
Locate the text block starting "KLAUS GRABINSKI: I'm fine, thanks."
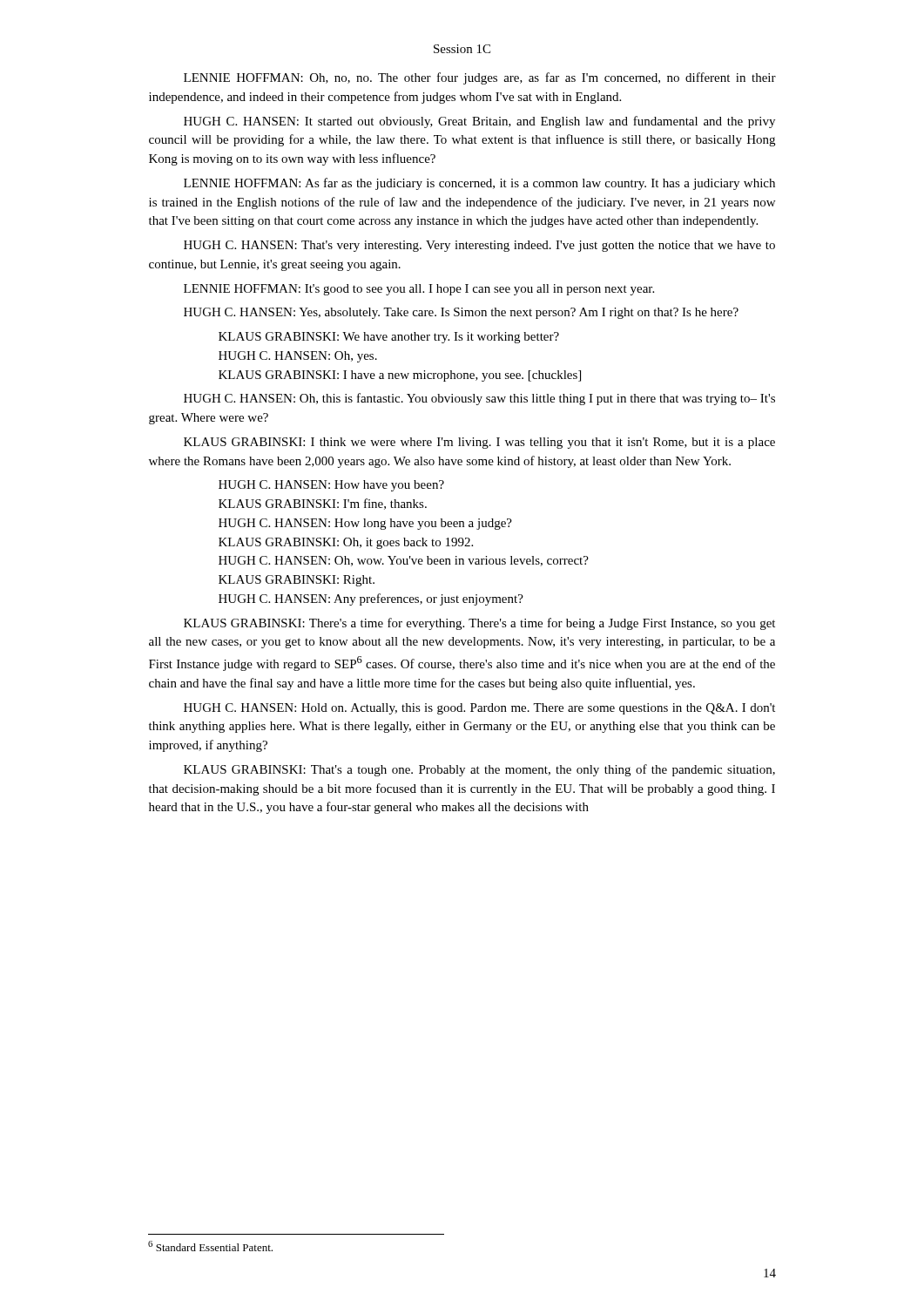(323, 504)
